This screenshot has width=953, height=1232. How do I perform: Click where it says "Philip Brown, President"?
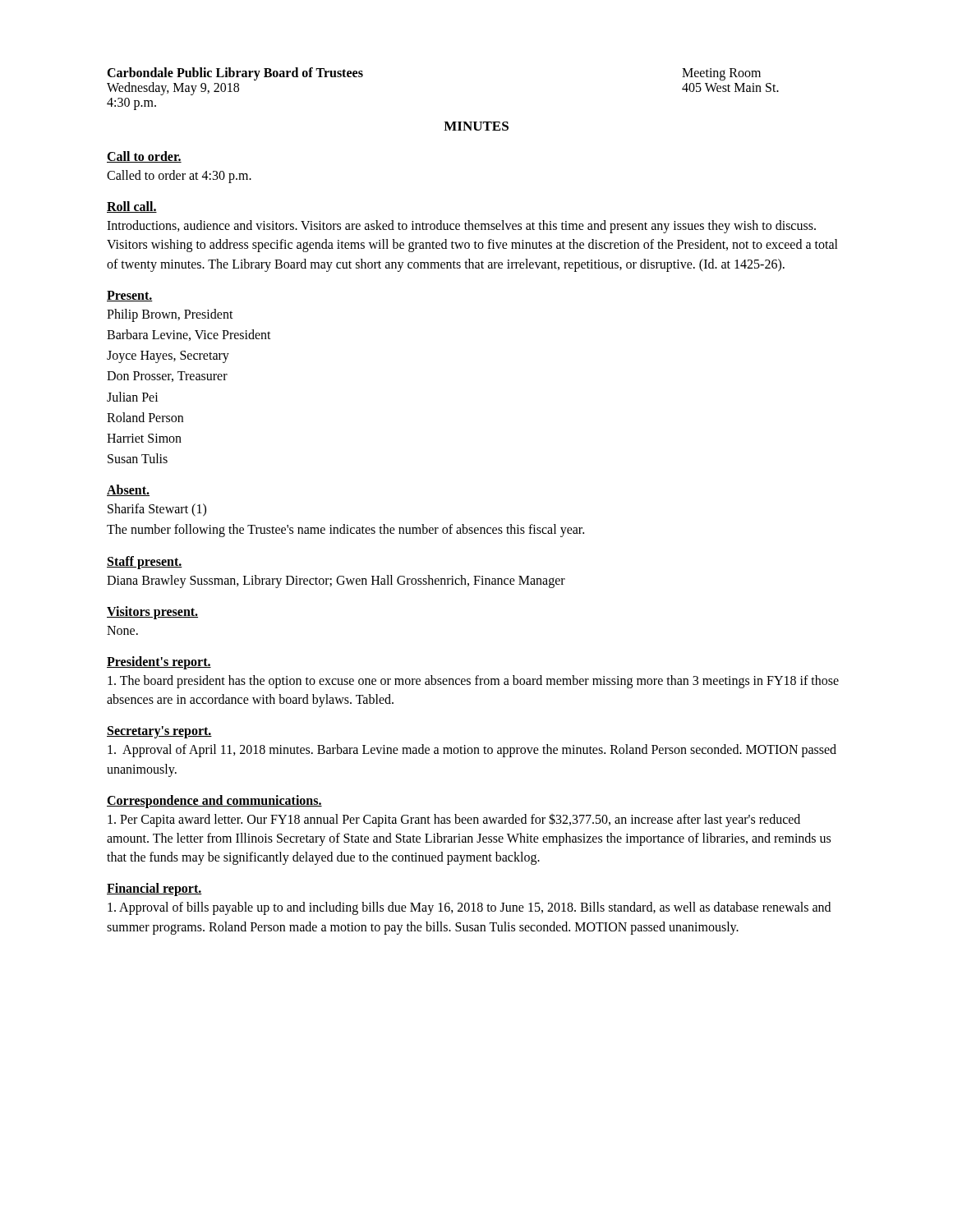[x=170, y=314]
